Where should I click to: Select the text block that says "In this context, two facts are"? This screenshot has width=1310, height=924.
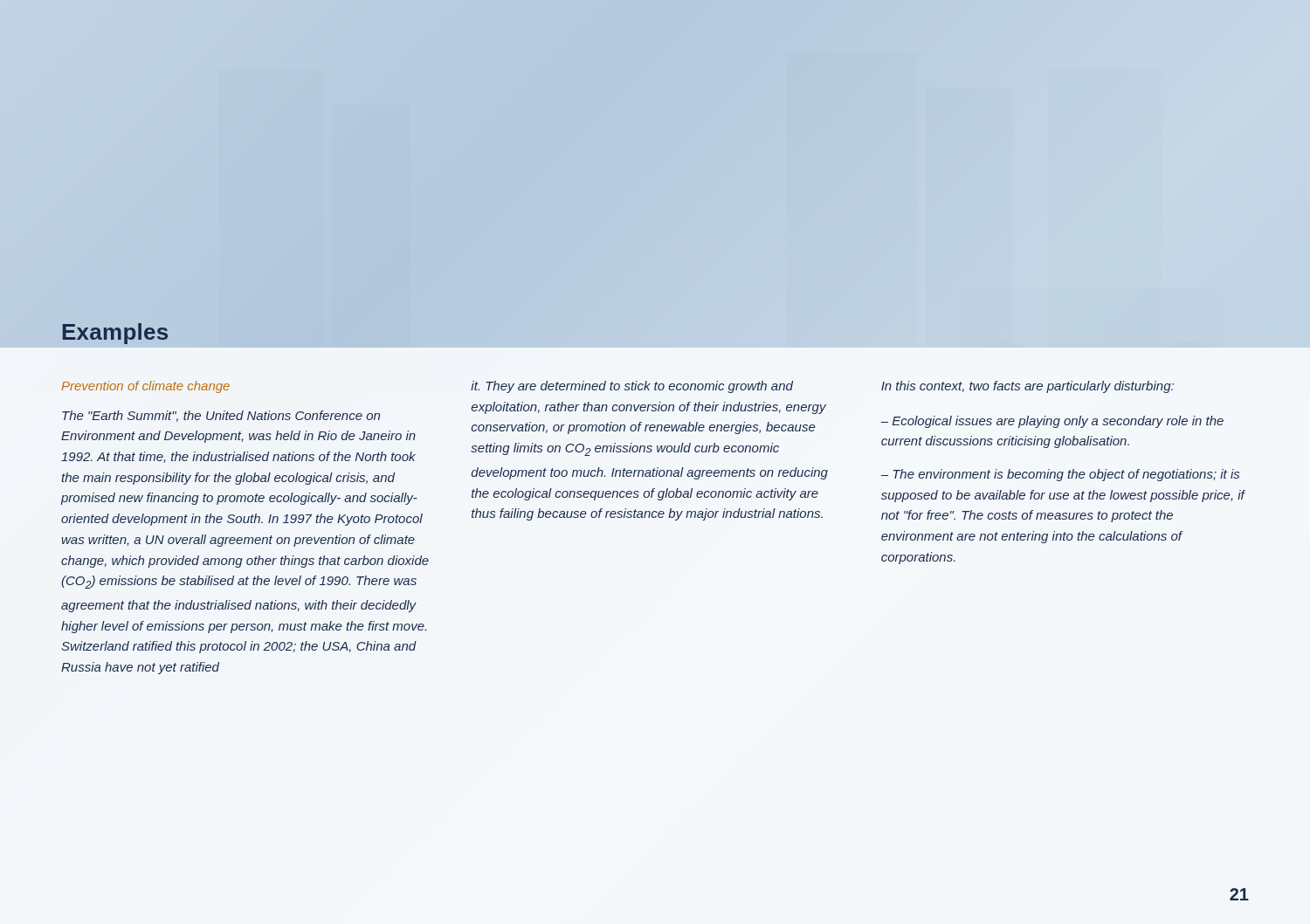[1028, 386]
